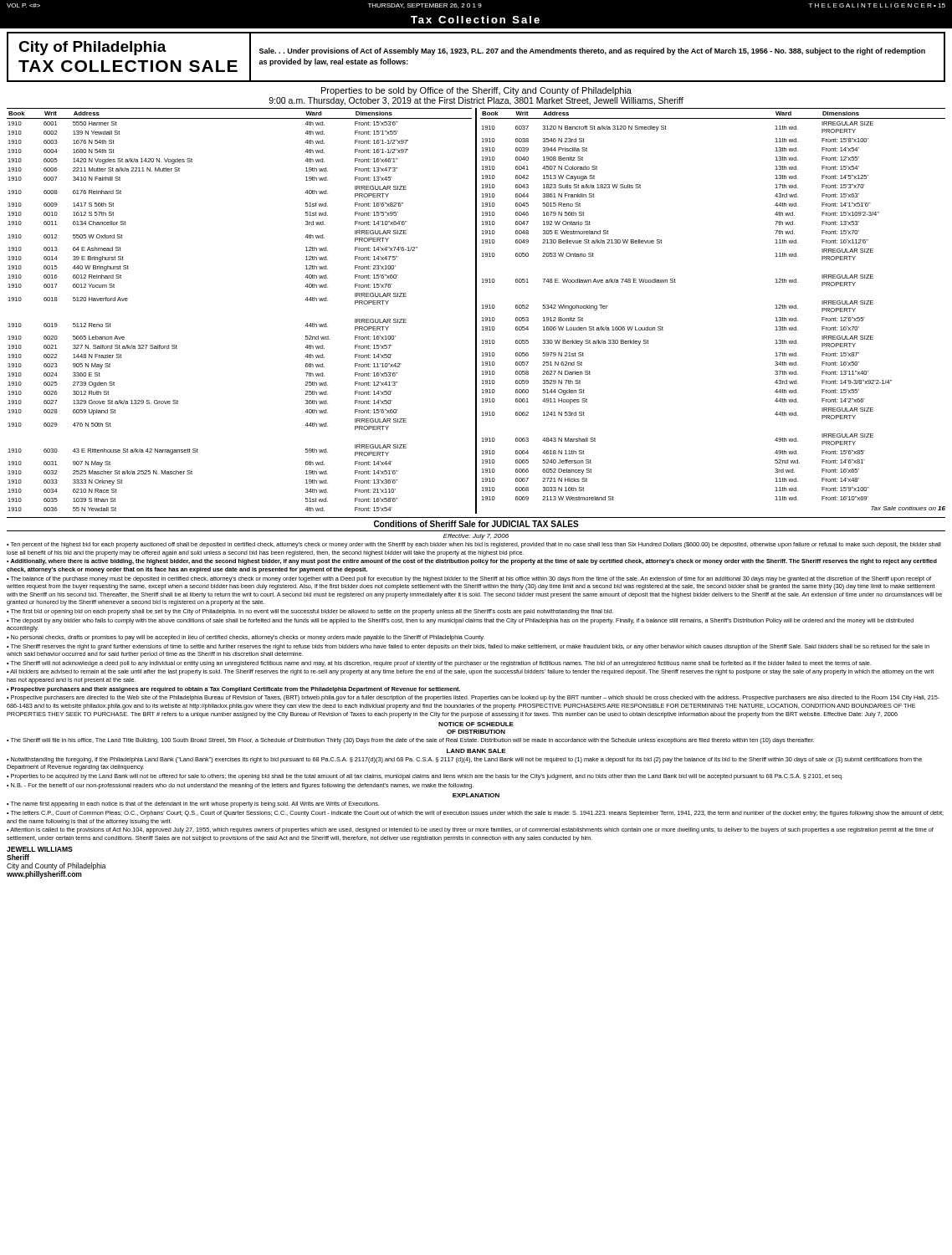Select the text block that says "JEWELL WILLIAMS Sheriff City and"

coord(56,862)
